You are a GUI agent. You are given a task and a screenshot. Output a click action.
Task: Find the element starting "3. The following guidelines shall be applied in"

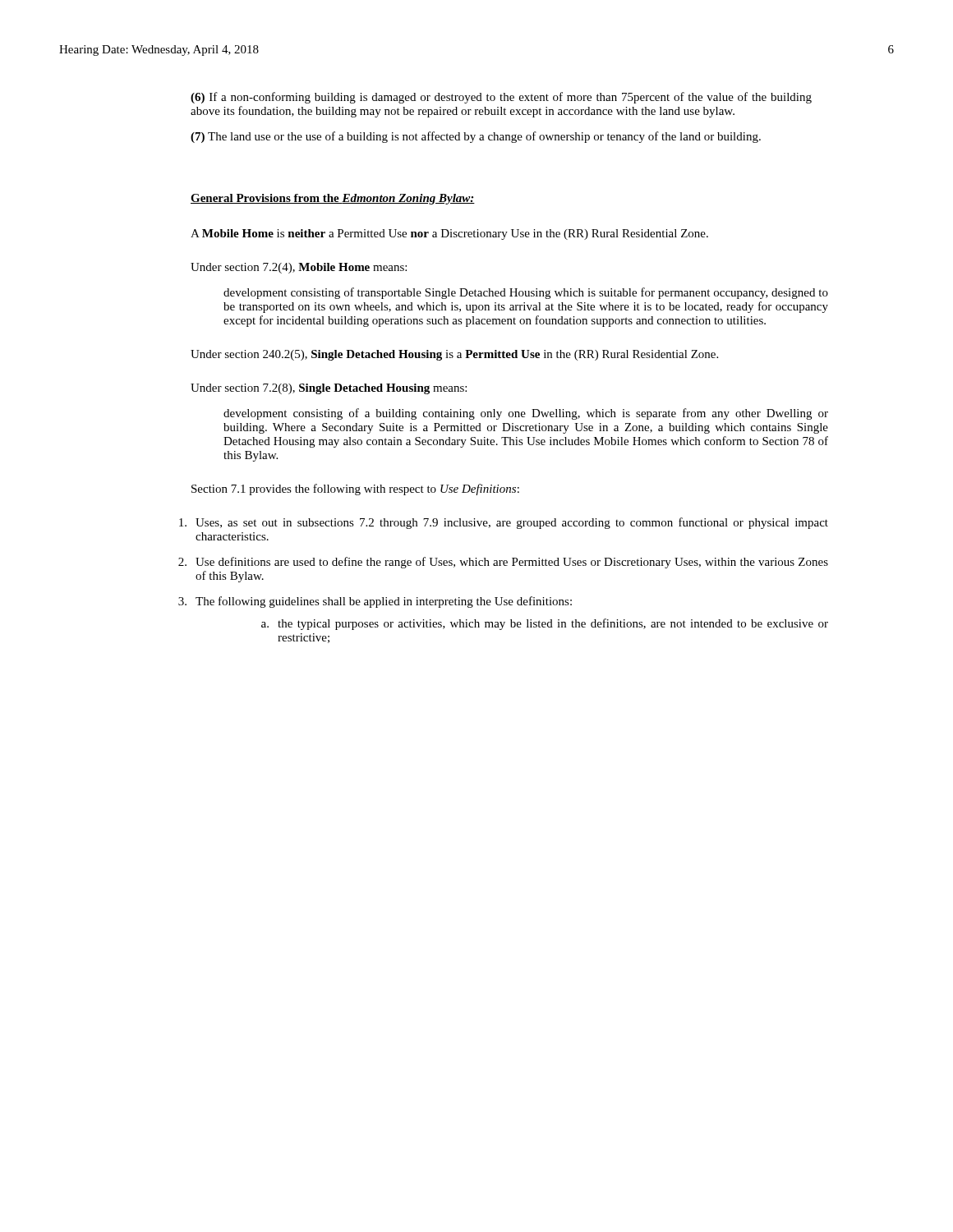point(493,620)
